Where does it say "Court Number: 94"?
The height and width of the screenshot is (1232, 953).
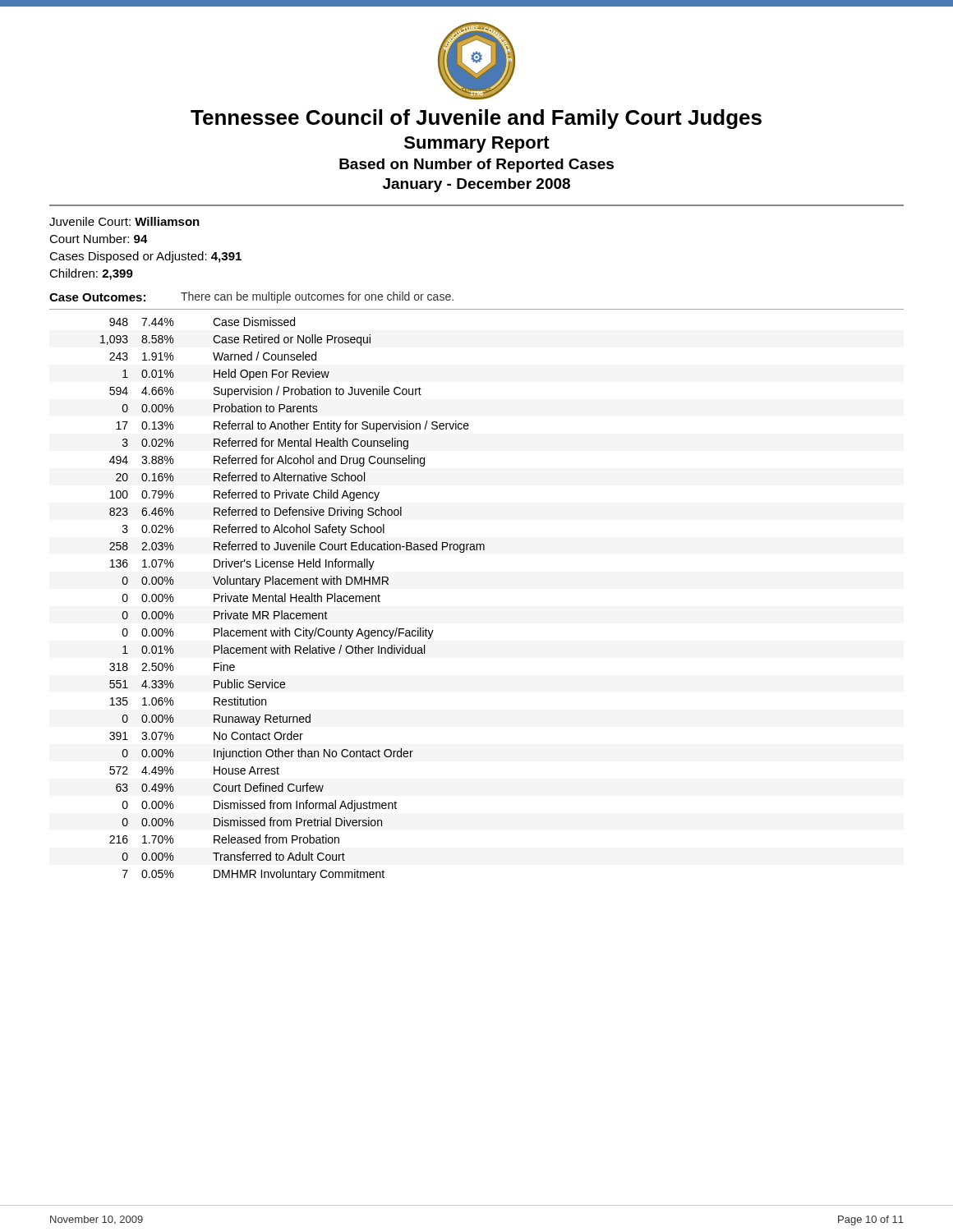tap(98, 239)
